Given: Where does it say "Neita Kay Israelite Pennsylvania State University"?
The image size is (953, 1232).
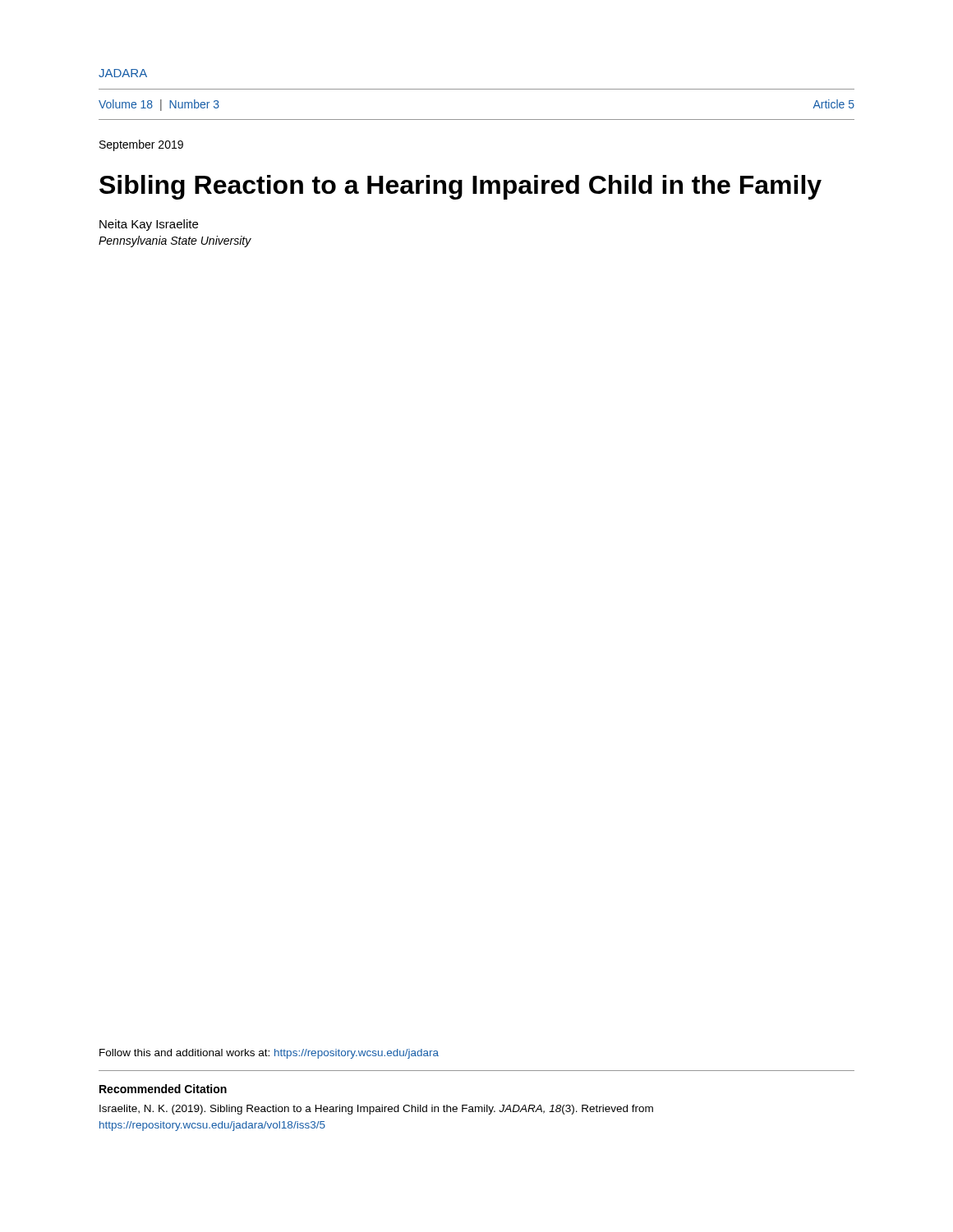Looking at the screenshot, I should (x=149, y=225).
